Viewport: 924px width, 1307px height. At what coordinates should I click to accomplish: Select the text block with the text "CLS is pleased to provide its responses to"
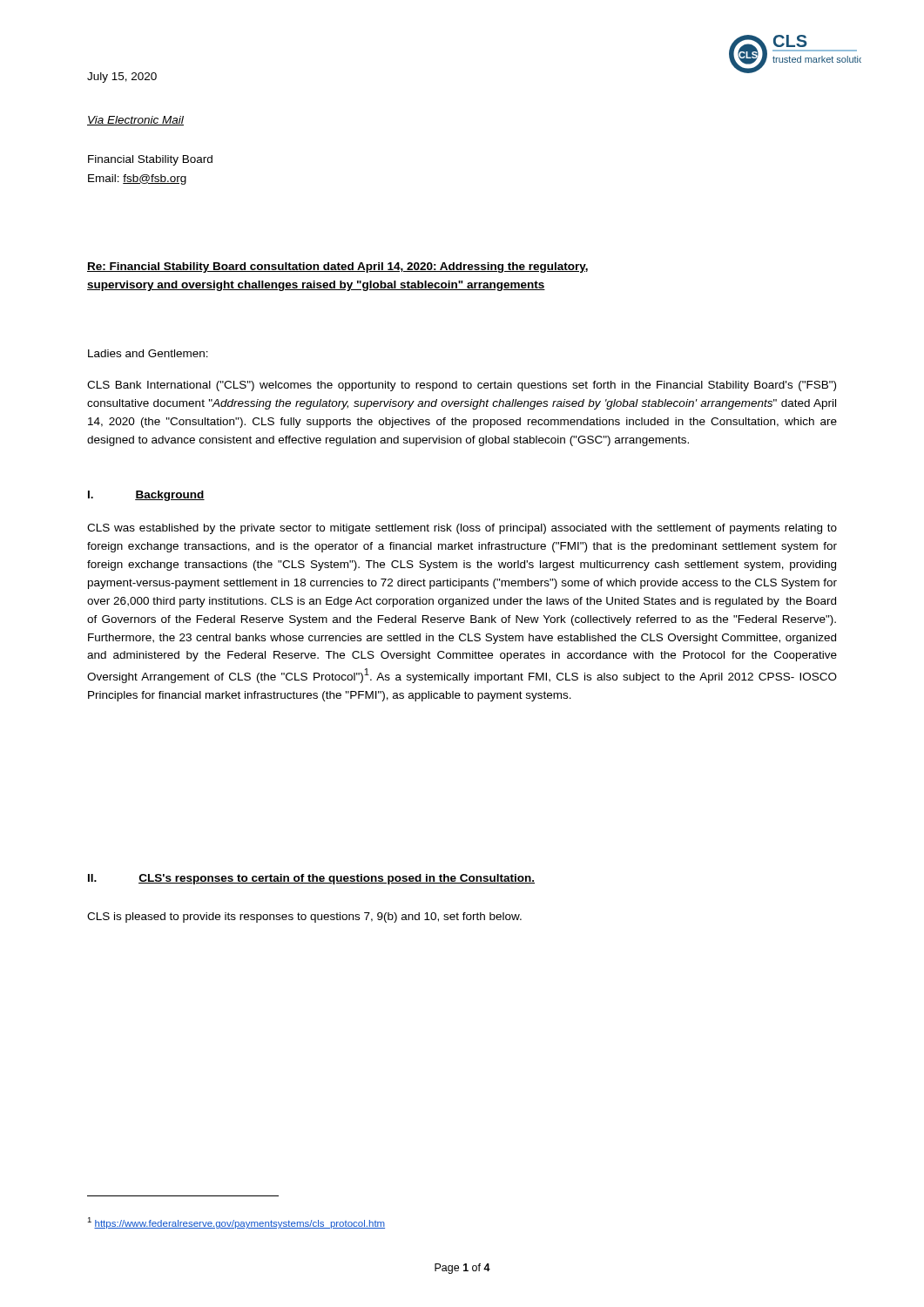click(x=305, y=916)
